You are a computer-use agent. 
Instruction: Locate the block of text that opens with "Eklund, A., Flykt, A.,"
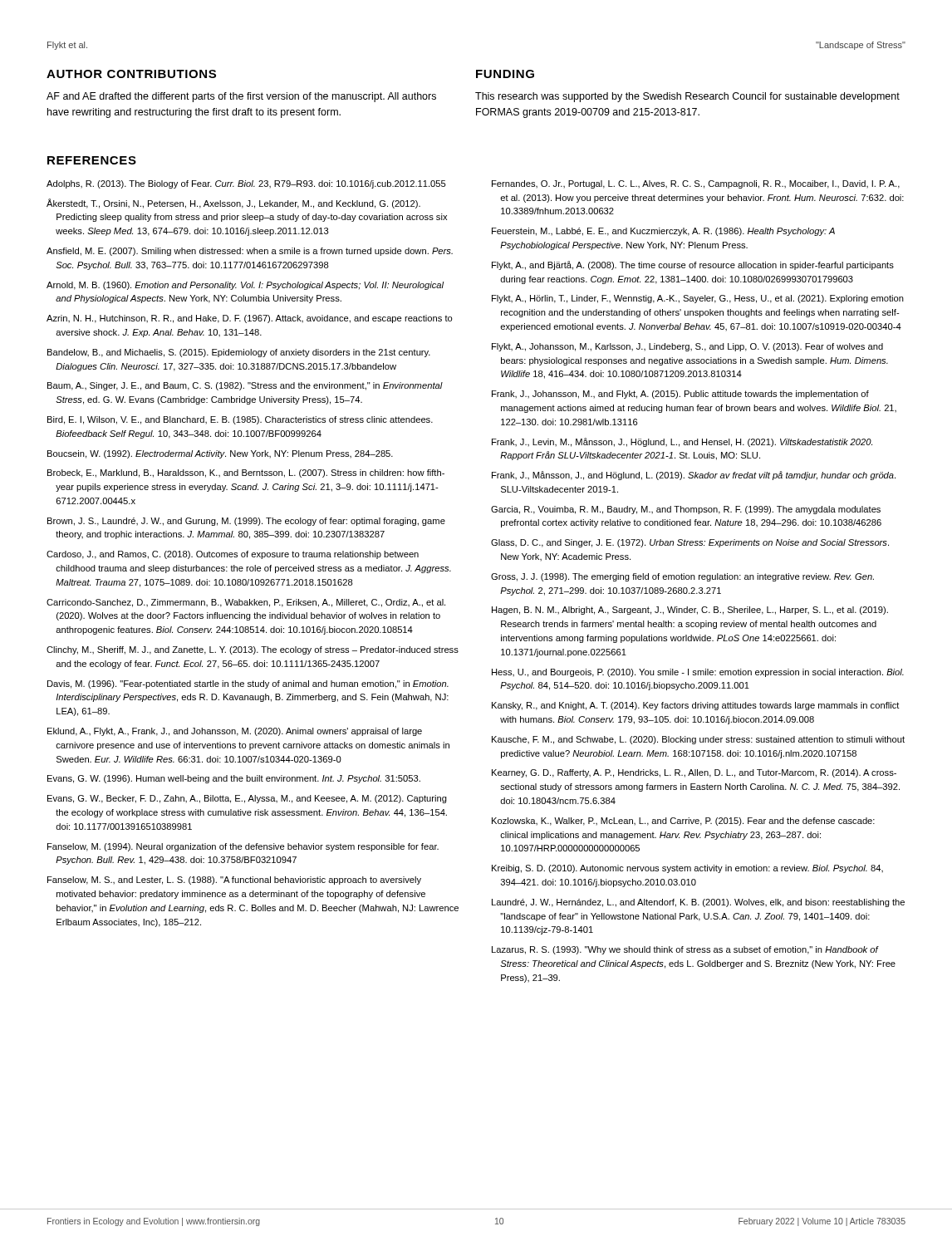tap(248, 745)
